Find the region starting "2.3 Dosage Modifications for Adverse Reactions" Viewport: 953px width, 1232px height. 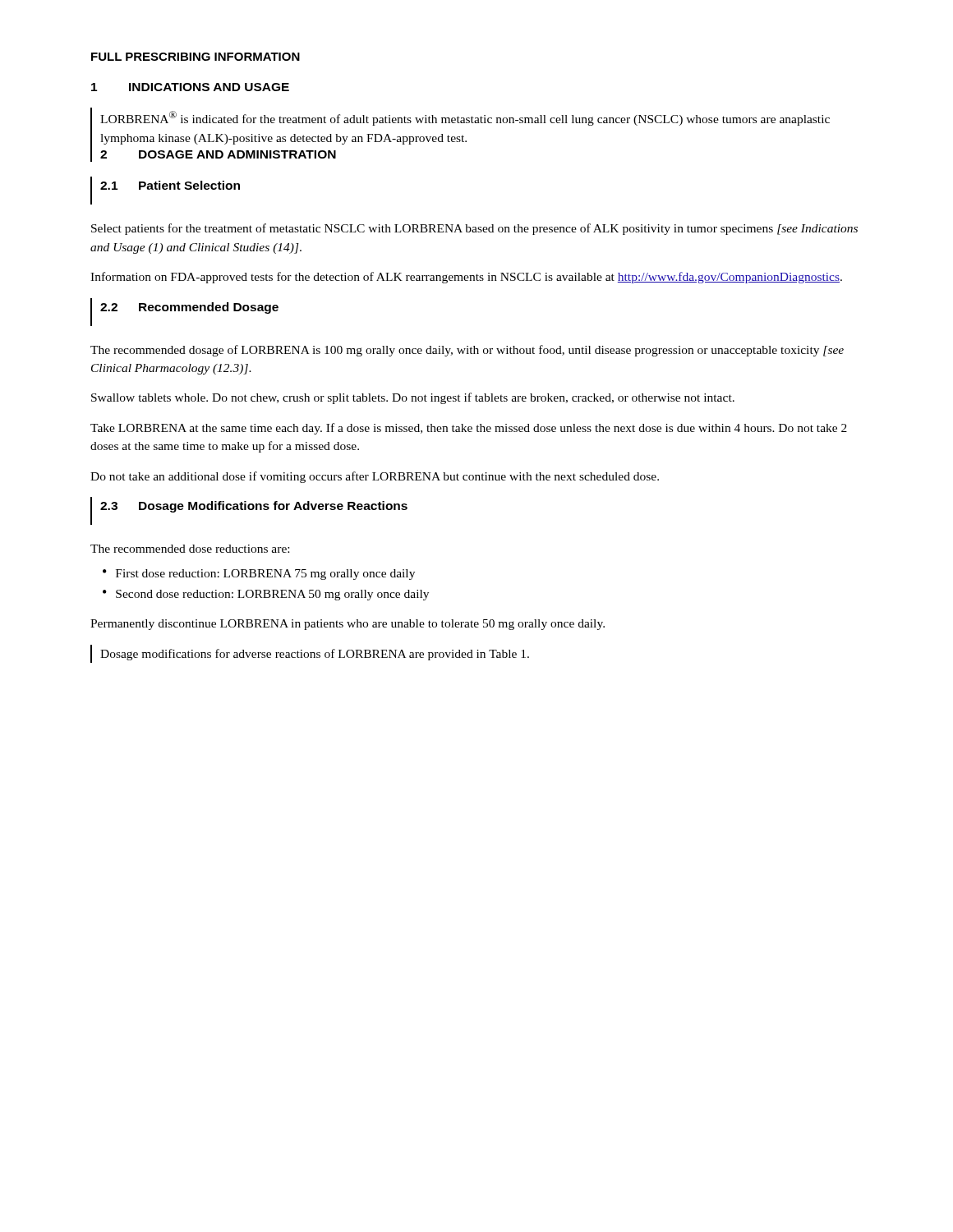(x=254, y=506)
